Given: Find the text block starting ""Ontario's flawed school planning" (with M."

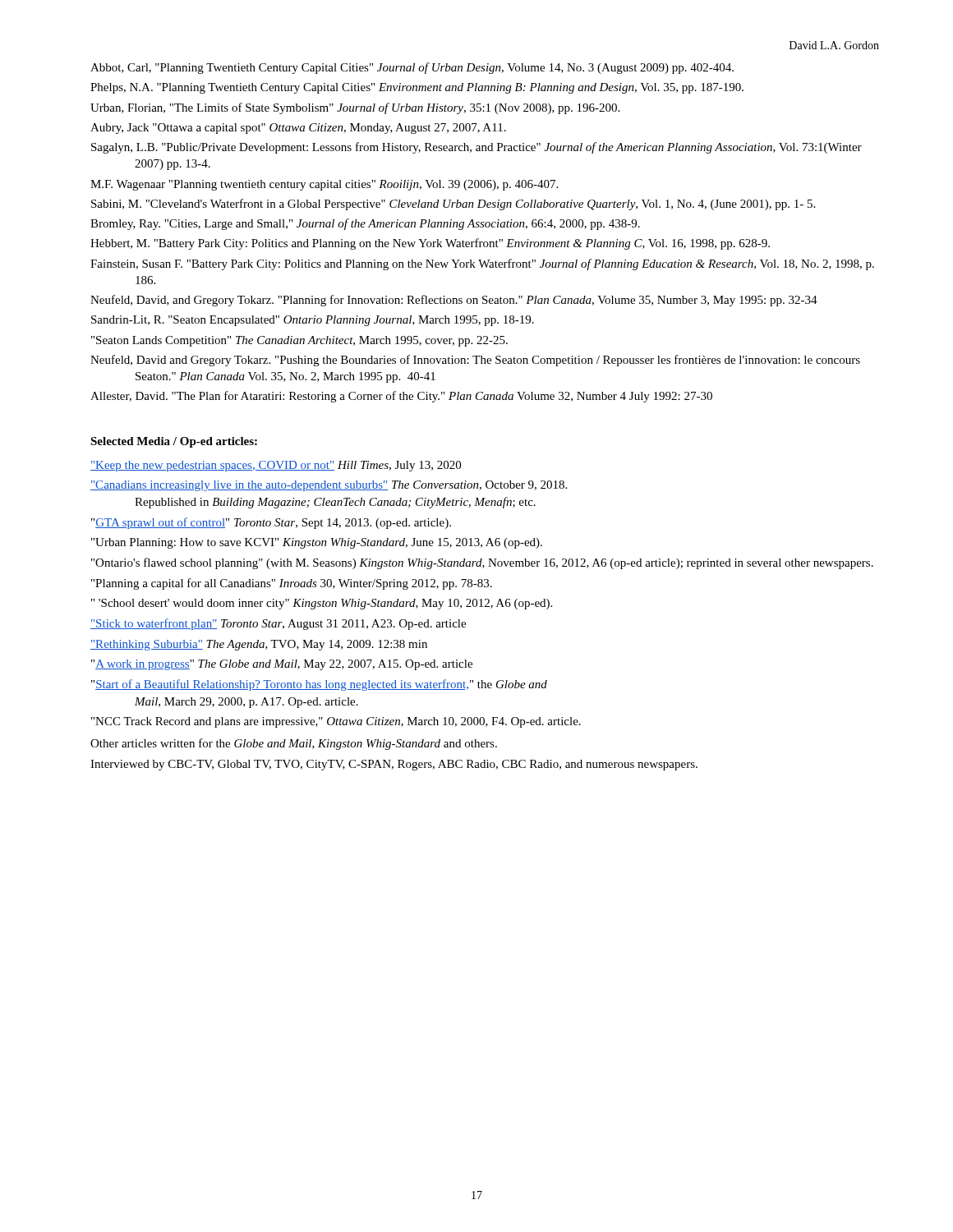Looking at the screenshot, I should click(x=482, y=563).
